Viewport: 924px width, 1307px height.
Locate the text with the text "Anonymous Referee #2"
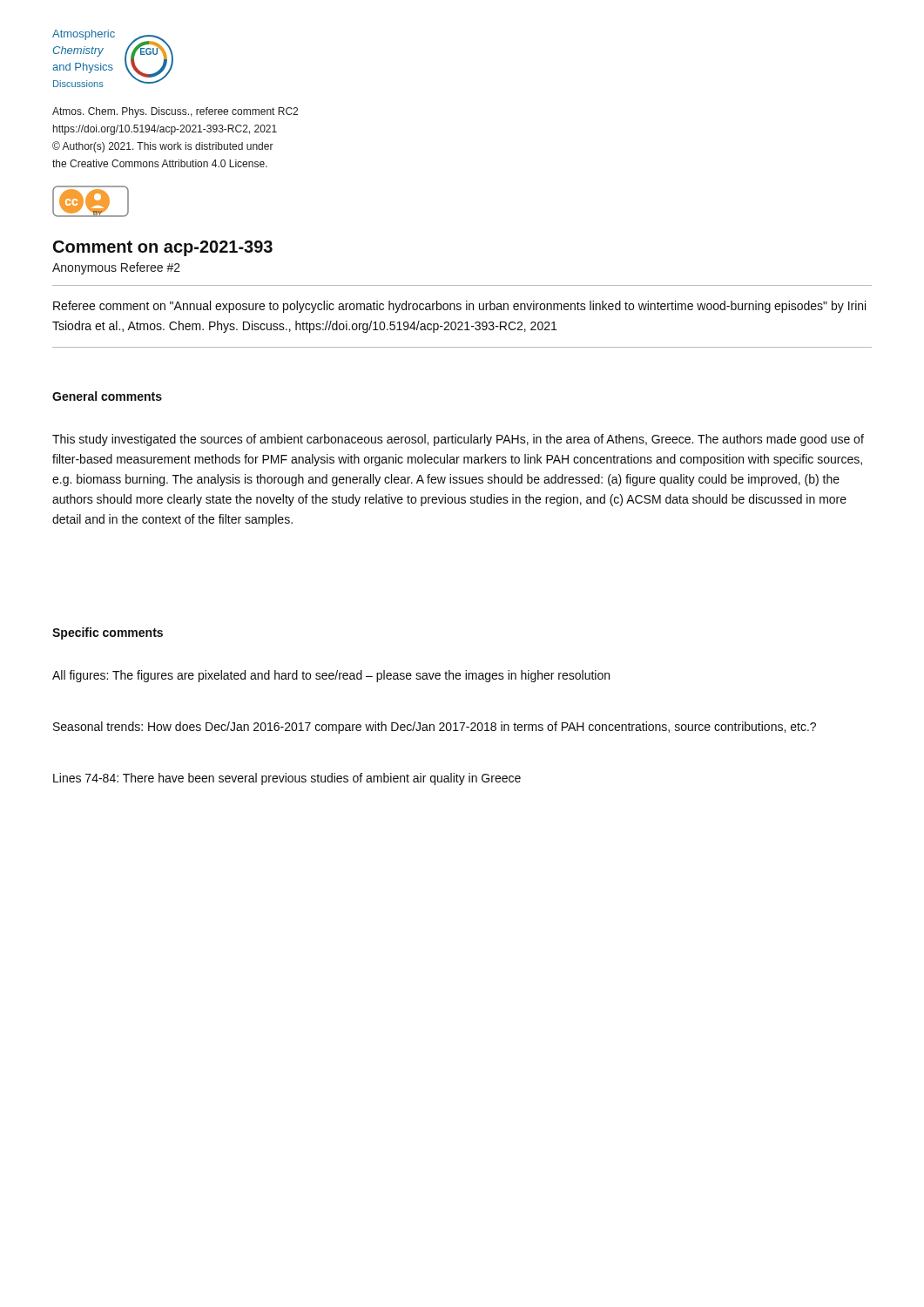point(116,267)
